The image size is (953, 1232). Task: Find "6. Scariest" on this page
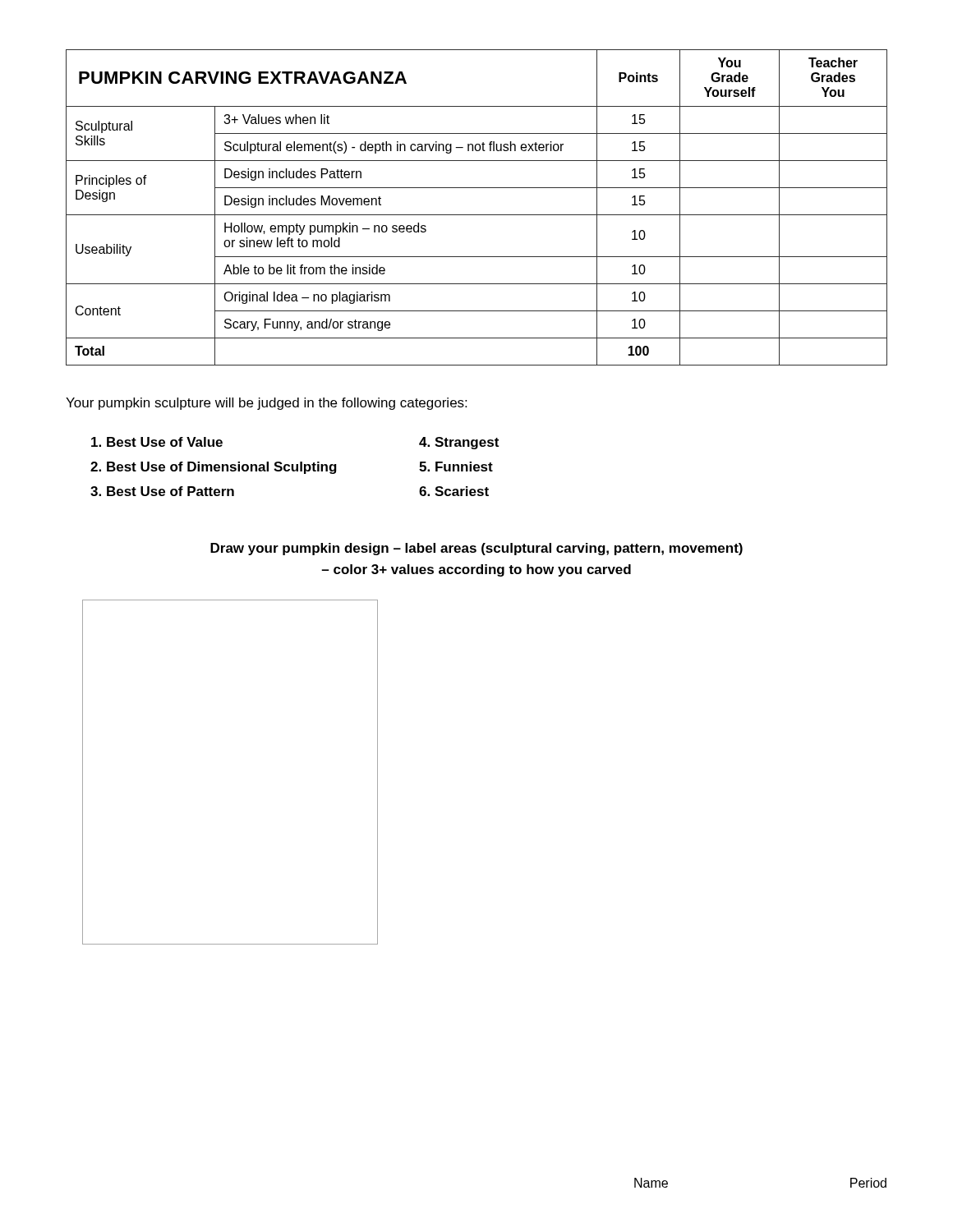454,492
